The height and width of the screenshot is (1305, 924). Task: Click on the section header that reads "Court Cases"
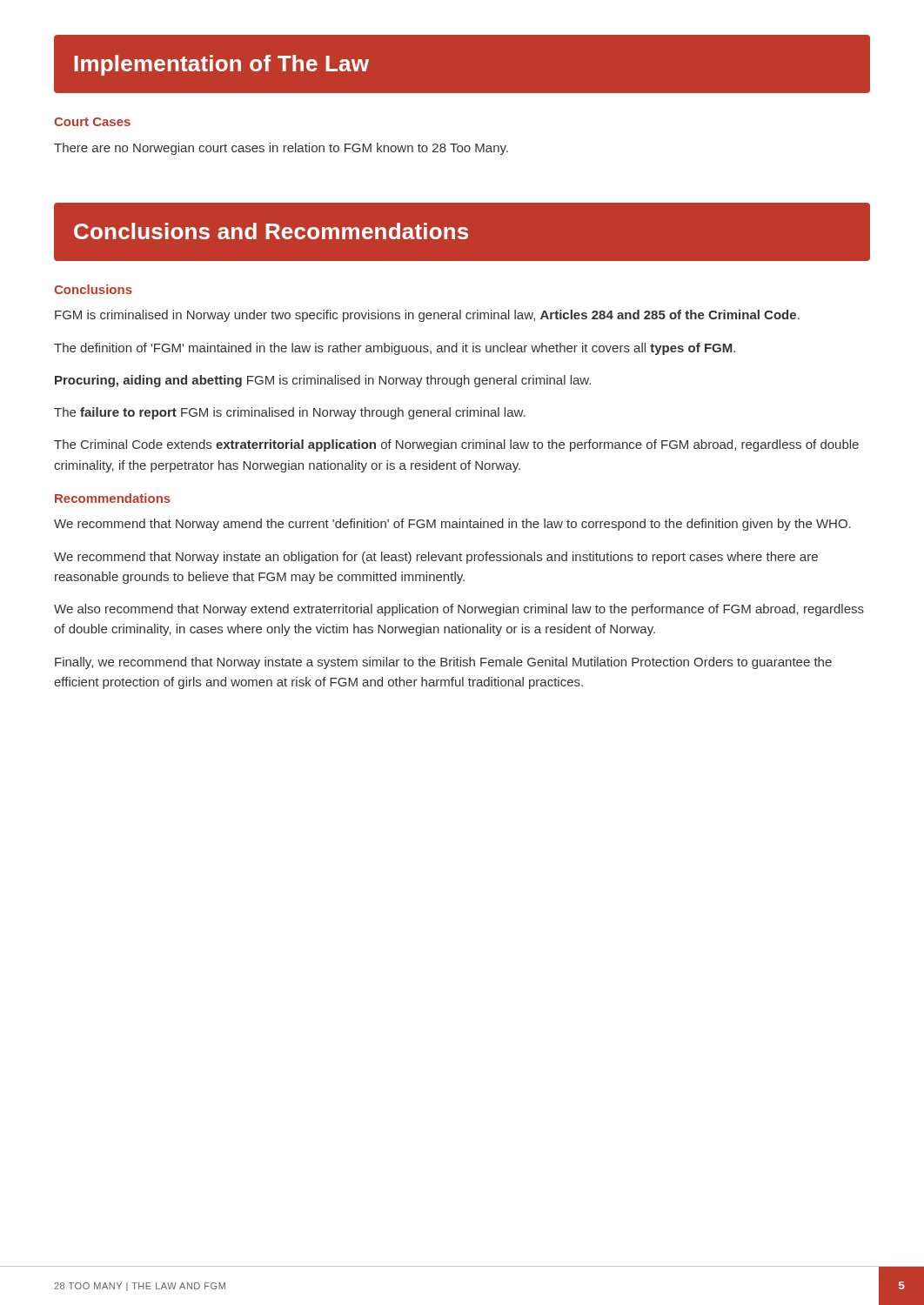pyautogui.click(x=92, y=121)
